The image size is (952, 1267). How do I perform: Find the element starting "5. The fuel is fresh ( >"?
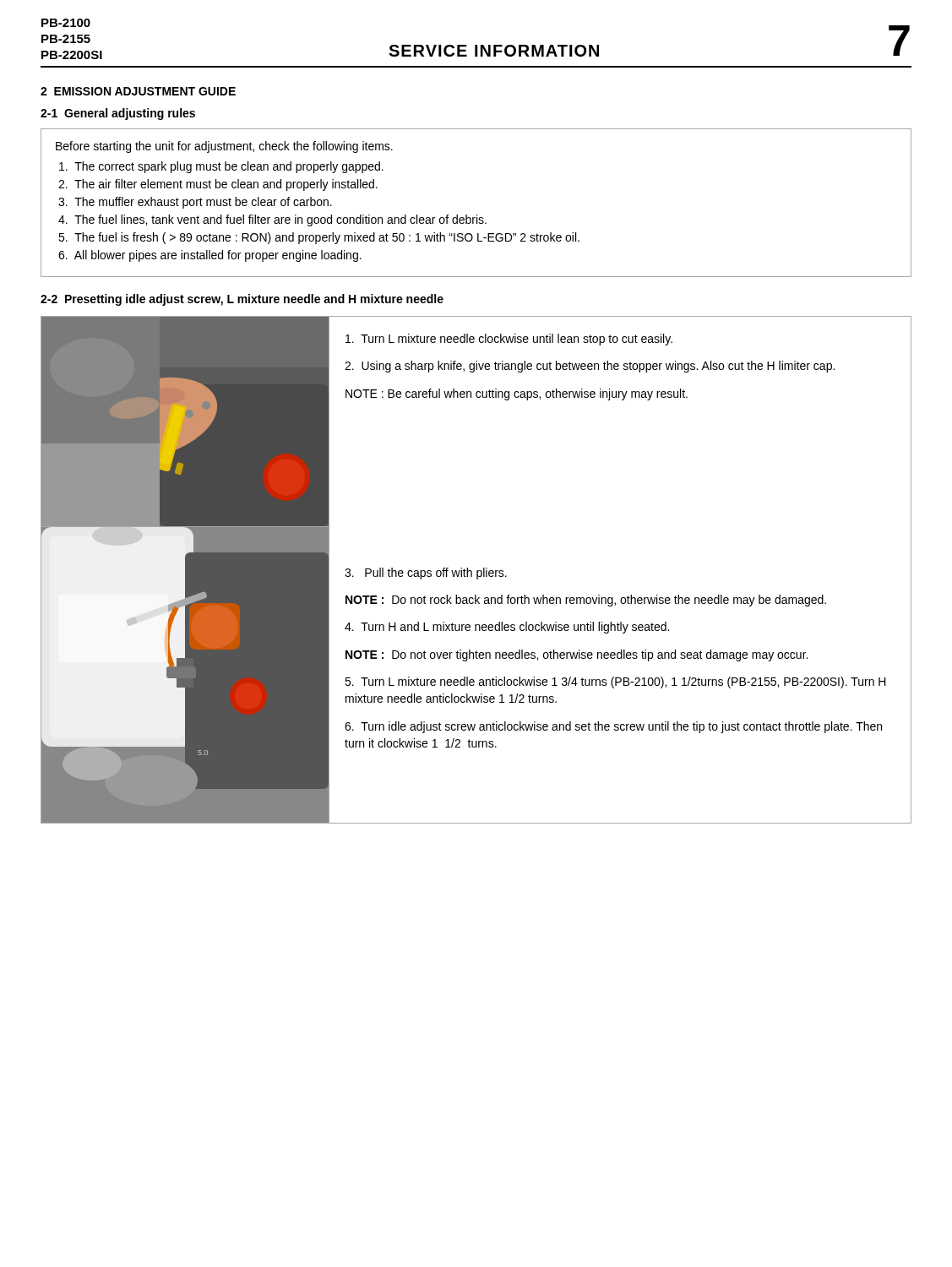click(319, 237)
